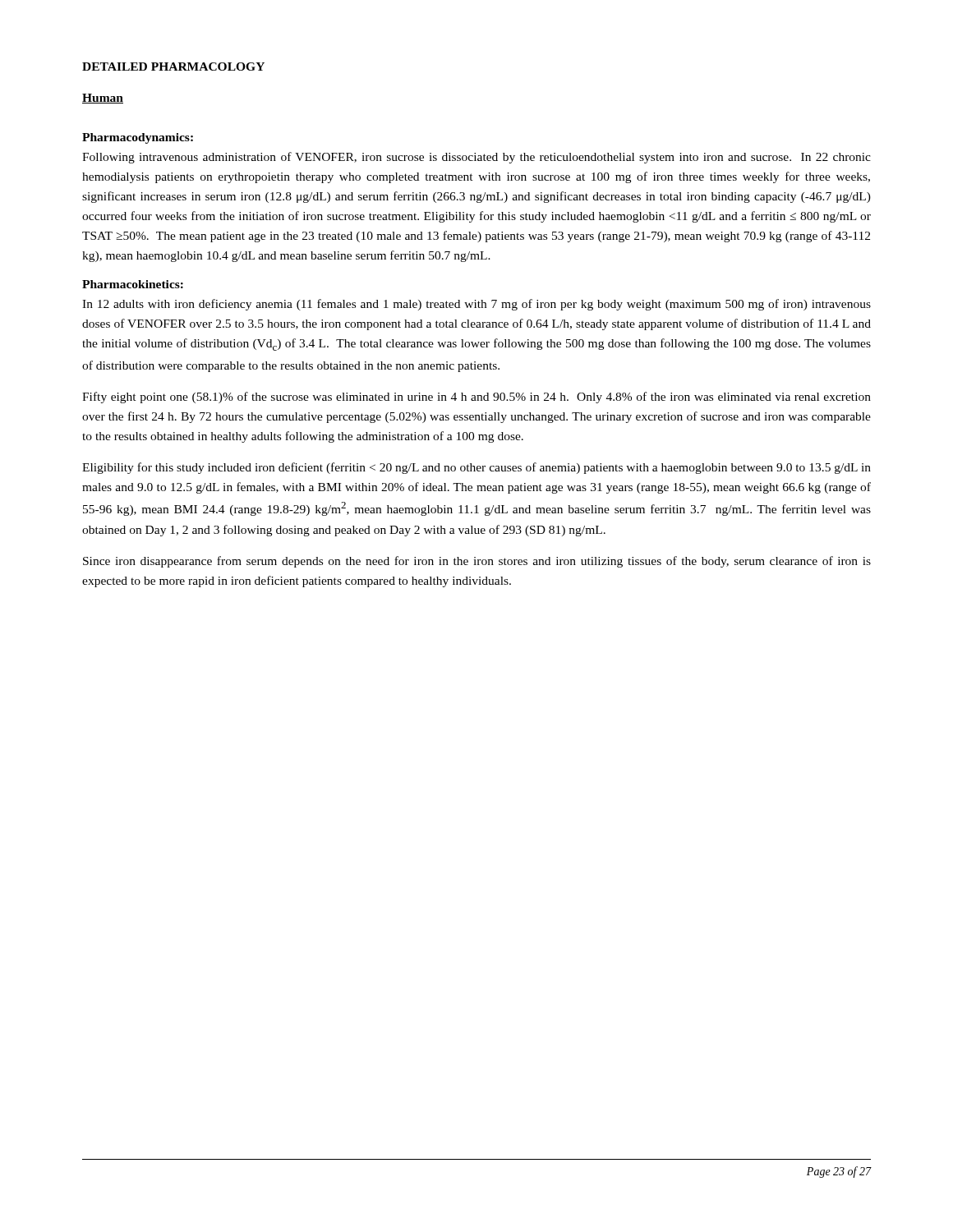The width and height of the screenshot is (953, 1232).
Task: Find the block starting "DETAILED PHARMACOLOGY"
Action: (x=173, y=66)
